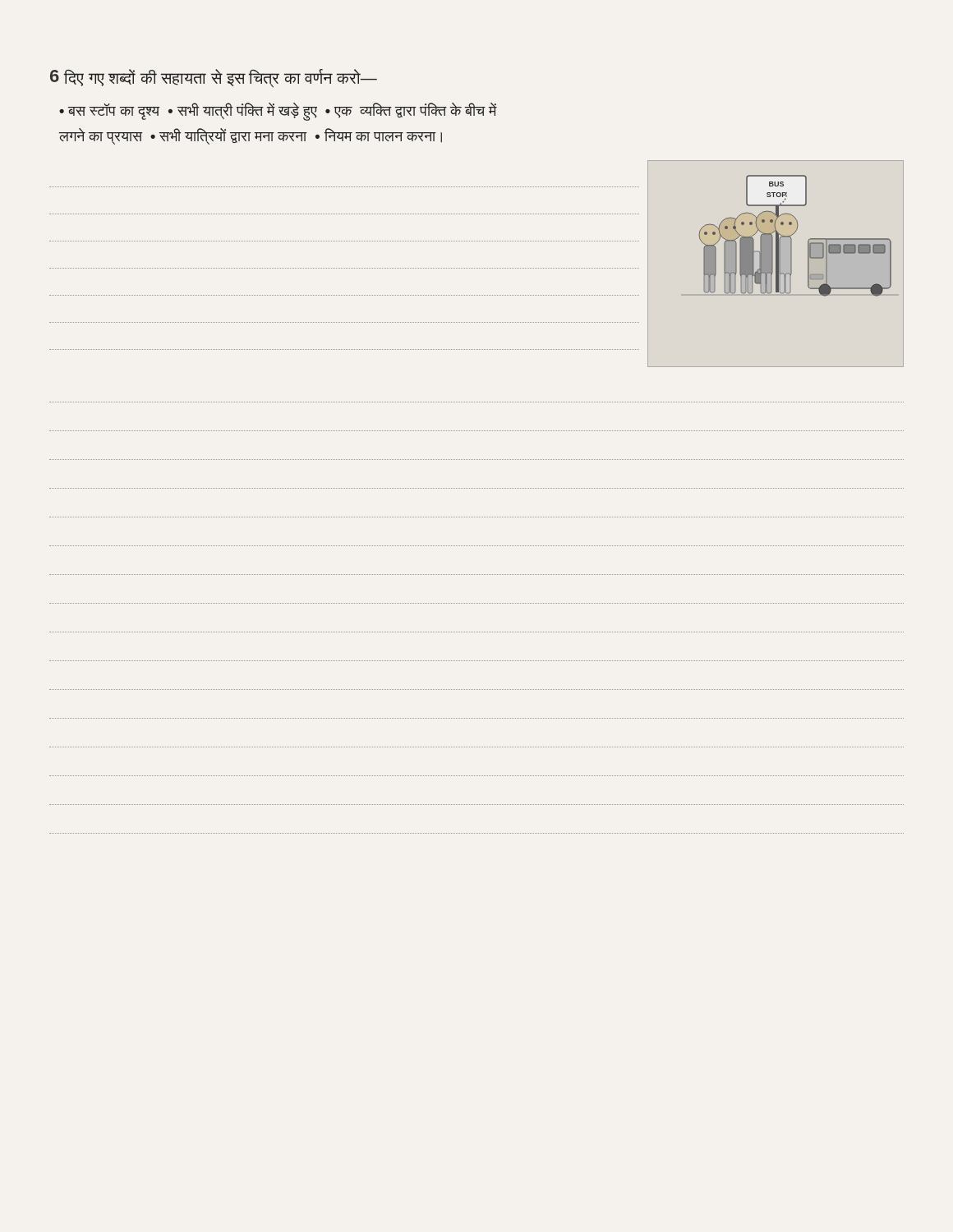Find the section header that says "6 दिए गए शब्दों की सहायता से इस"
Viewport: 953px width, 1232px height.
coord(213,78)
